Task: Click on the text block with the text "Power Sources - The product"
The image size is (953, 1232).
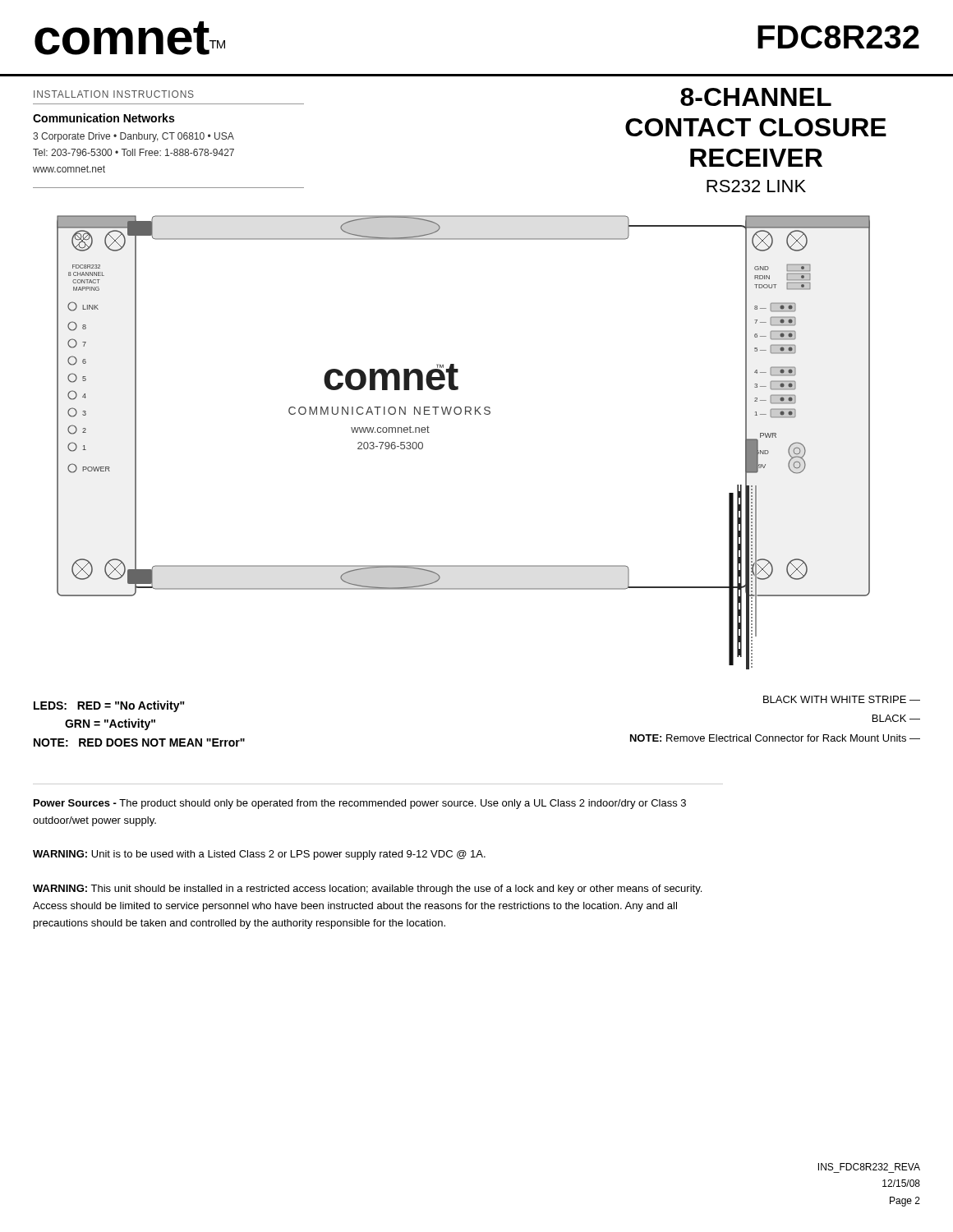Action: pyautogui.click(x=360, y=811)
